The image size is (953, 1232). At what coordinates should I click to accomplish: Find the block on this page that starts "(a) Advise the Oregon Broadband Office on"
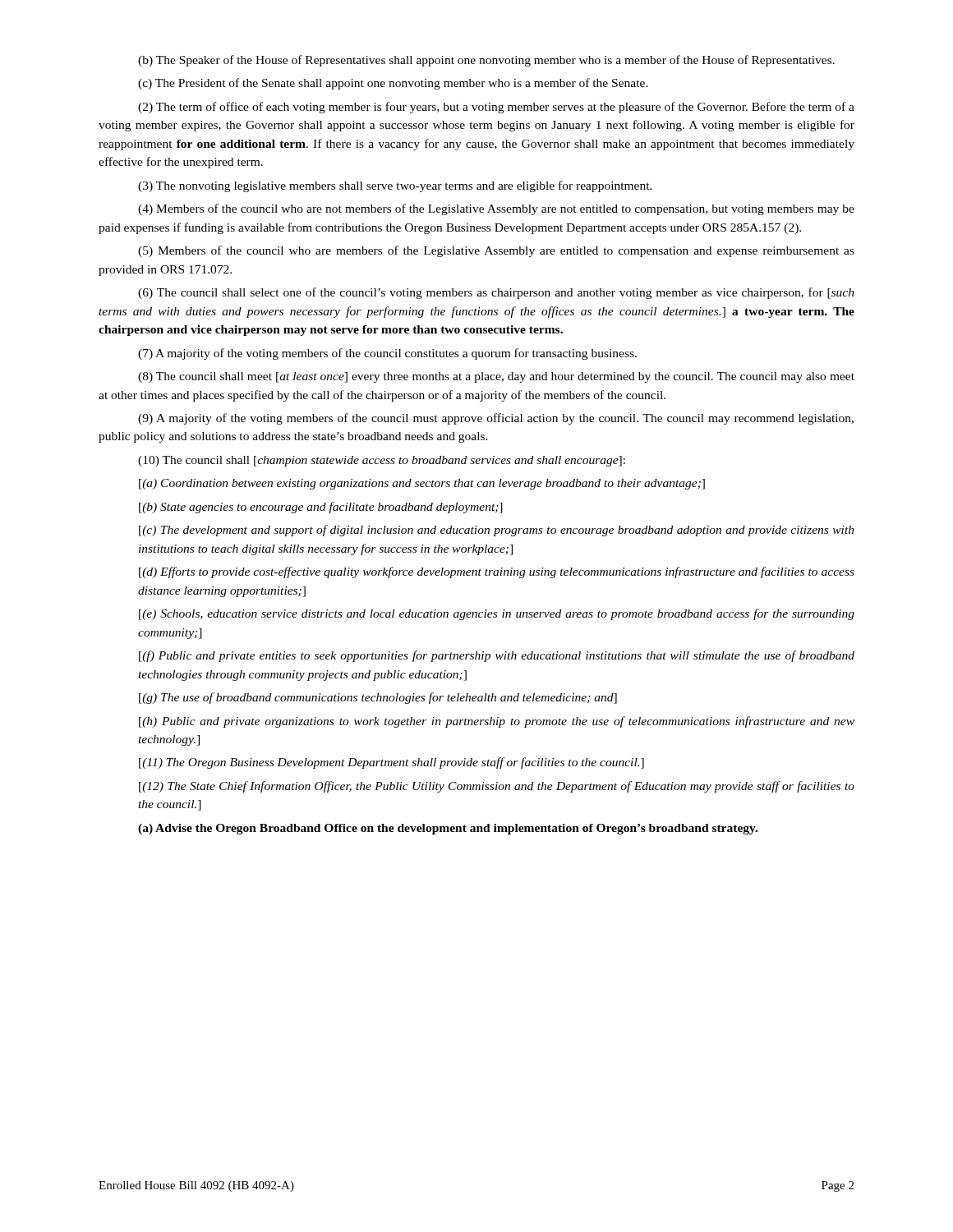(x=476, y=828)
